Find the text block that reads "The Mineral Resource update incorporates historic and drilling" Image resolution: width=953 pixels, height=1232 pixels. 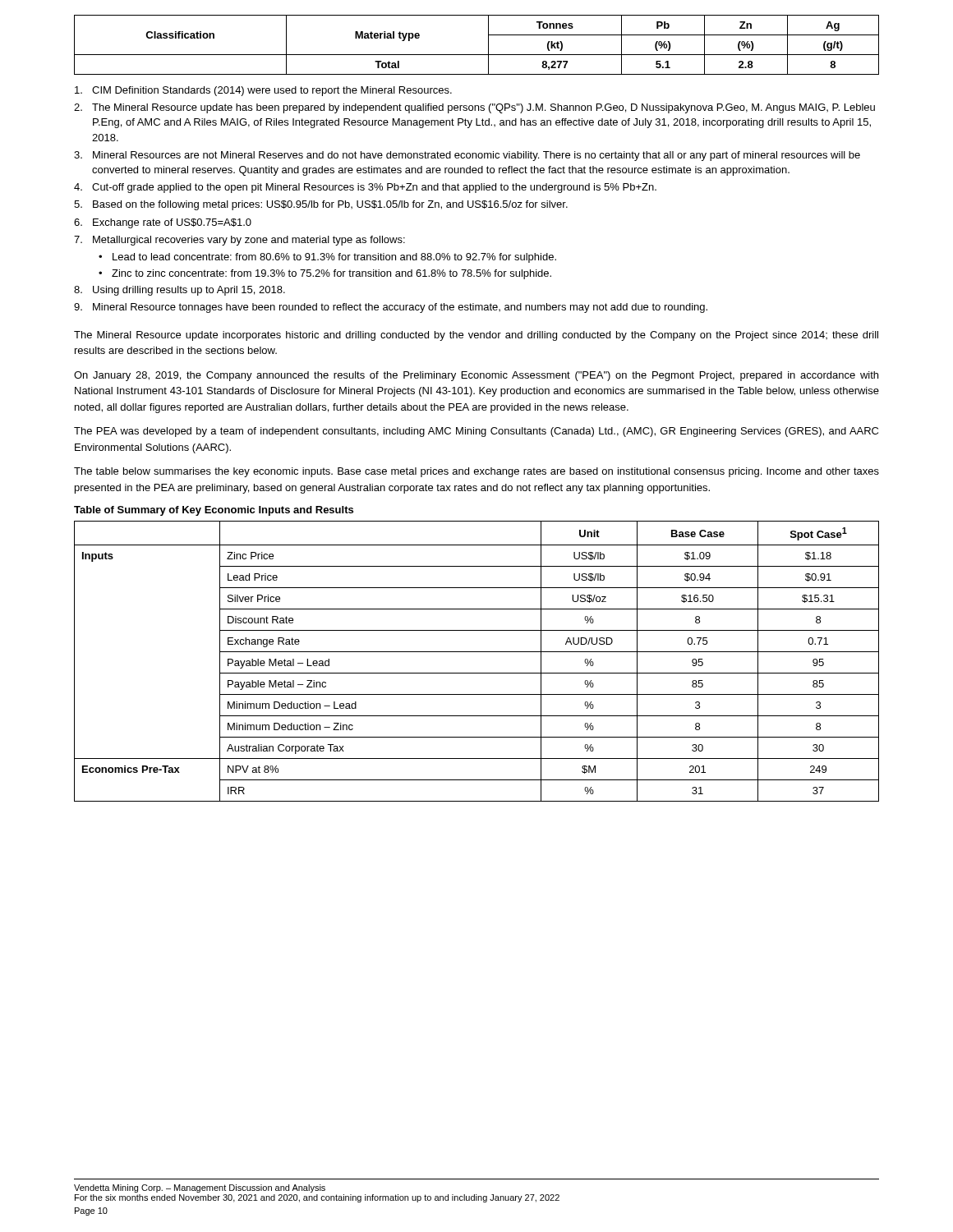(476, 342)
